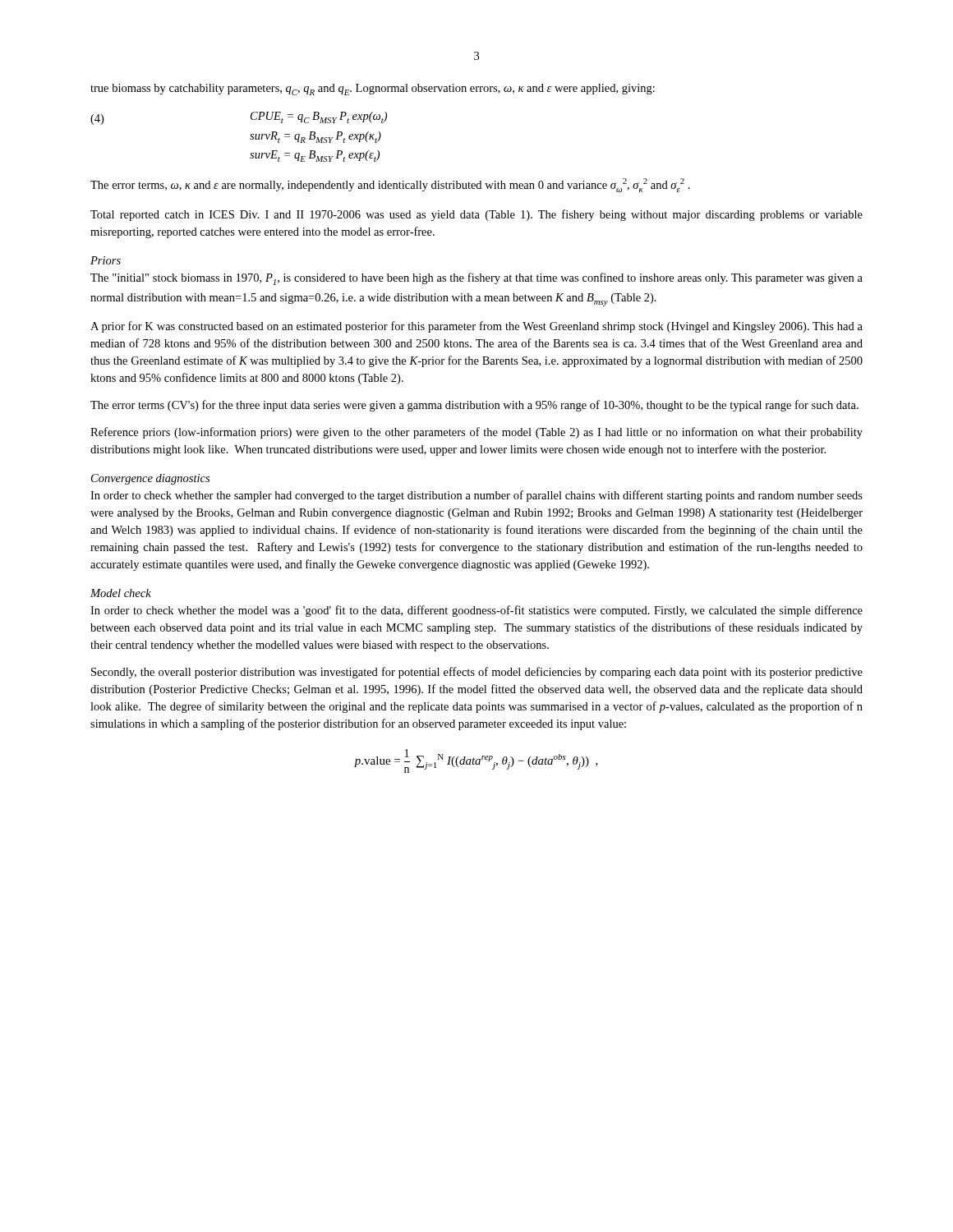
Task: Locate the passage starting "Secondly, the overall posterior distribution"
Action: pos(476,698)
